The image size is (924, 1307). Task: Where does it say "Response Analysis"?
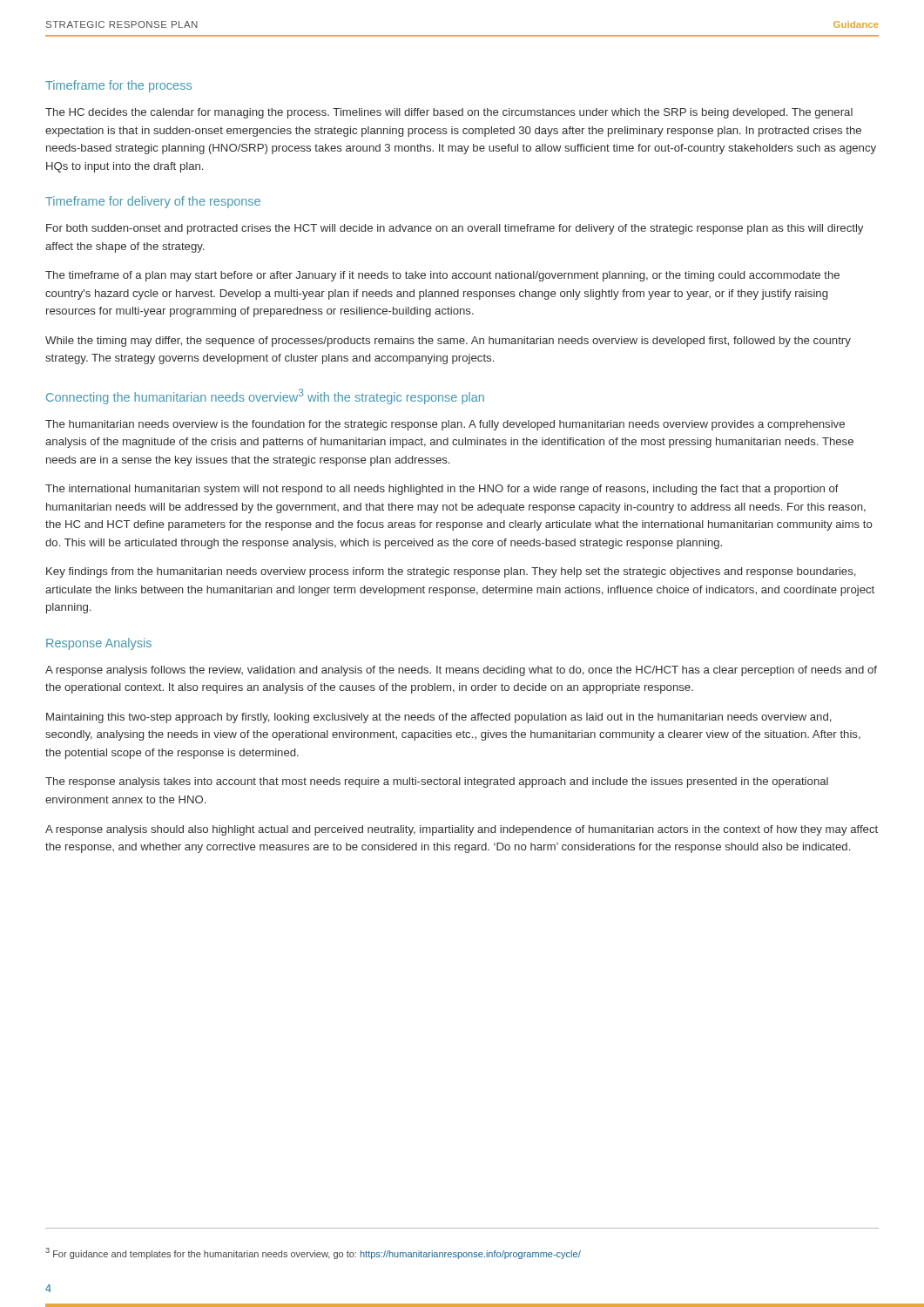pos(99,644)
